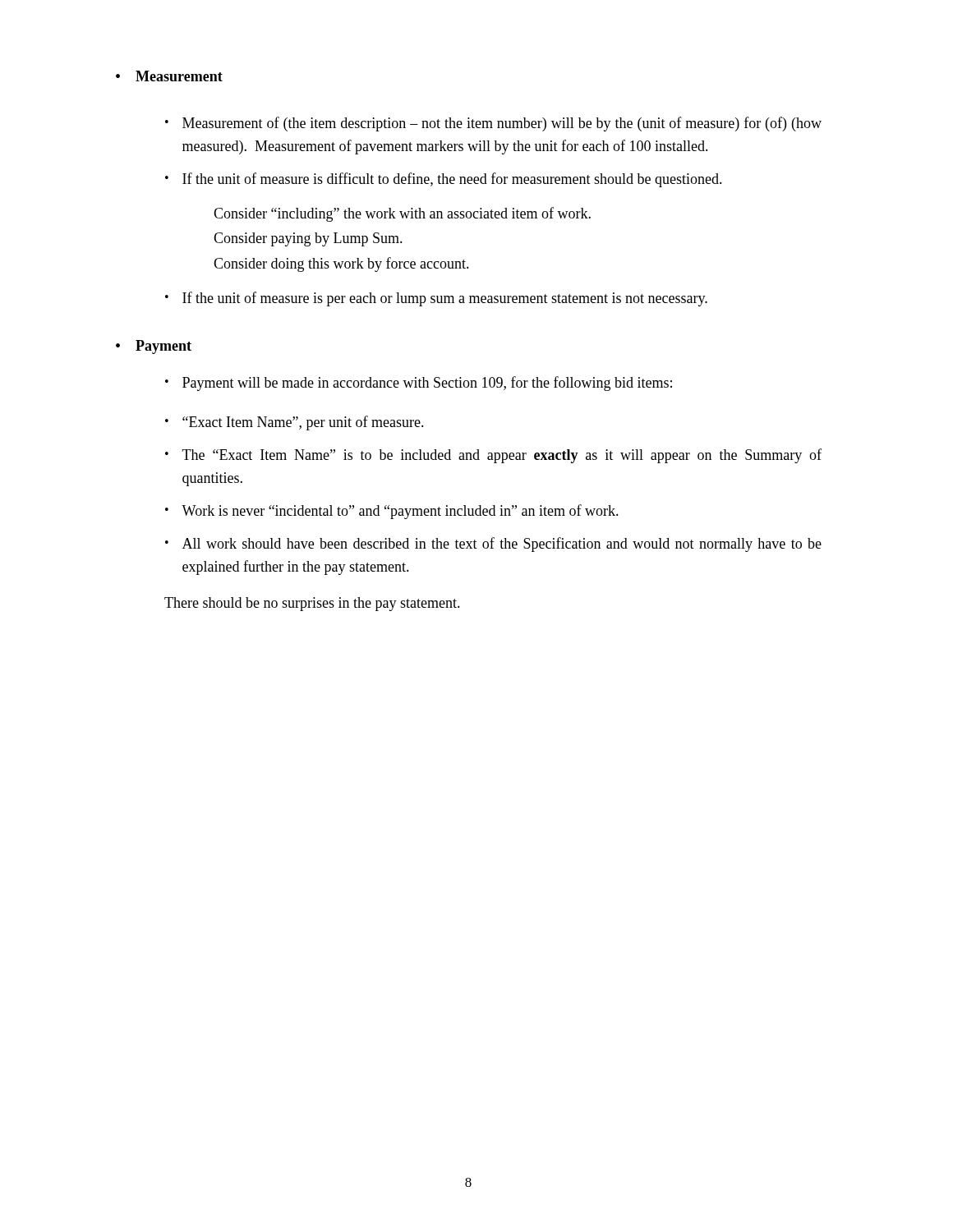Viewport: 953px width, 1232px height.
Task: Where does it say "• Payment"?
Action: click(153, 346)
